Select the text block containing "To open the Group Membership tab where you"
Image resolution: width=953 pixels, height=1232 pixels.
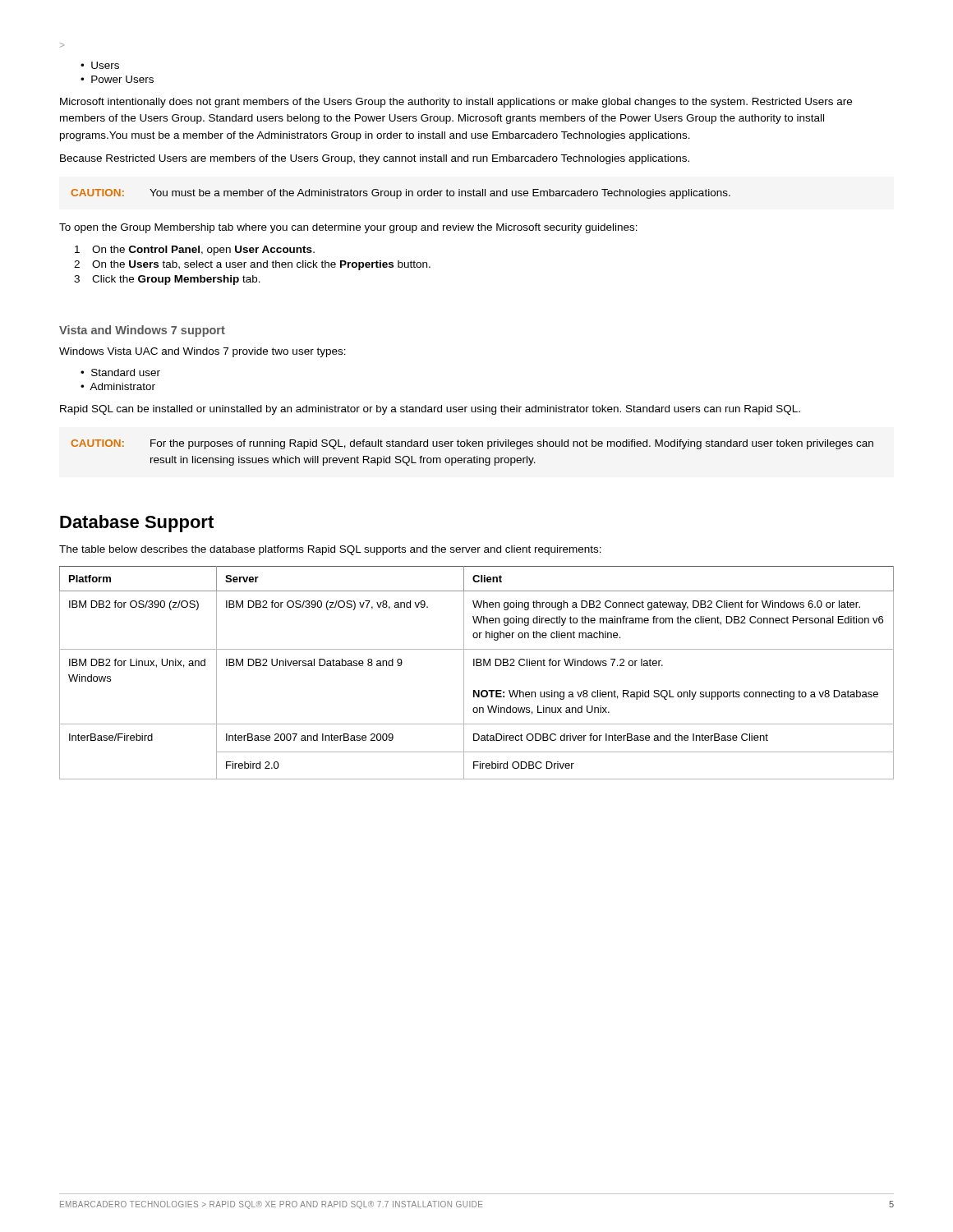tap(349, 227)
